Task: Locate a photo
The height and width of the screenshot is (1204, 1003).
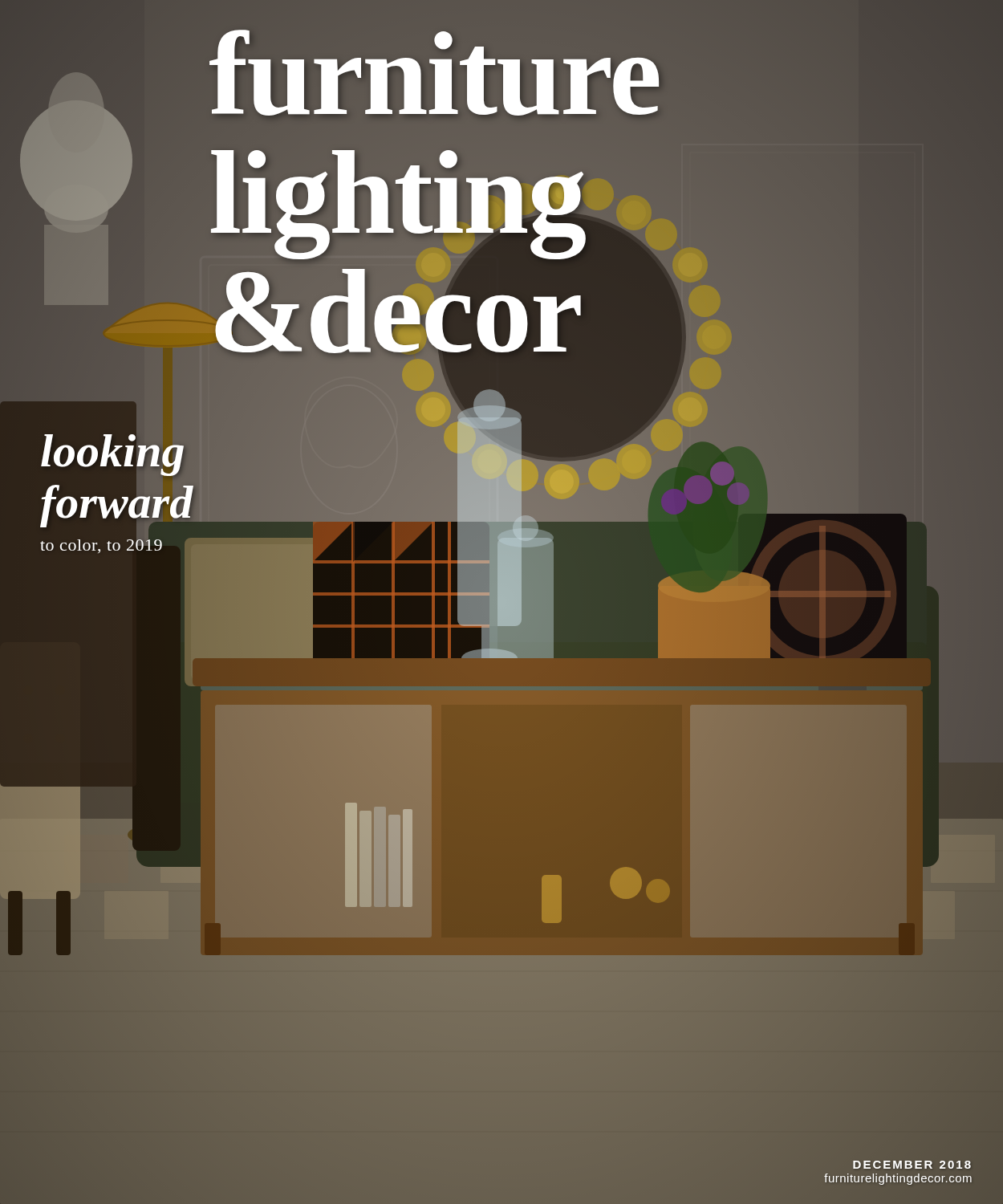Action: pos(501,602)
